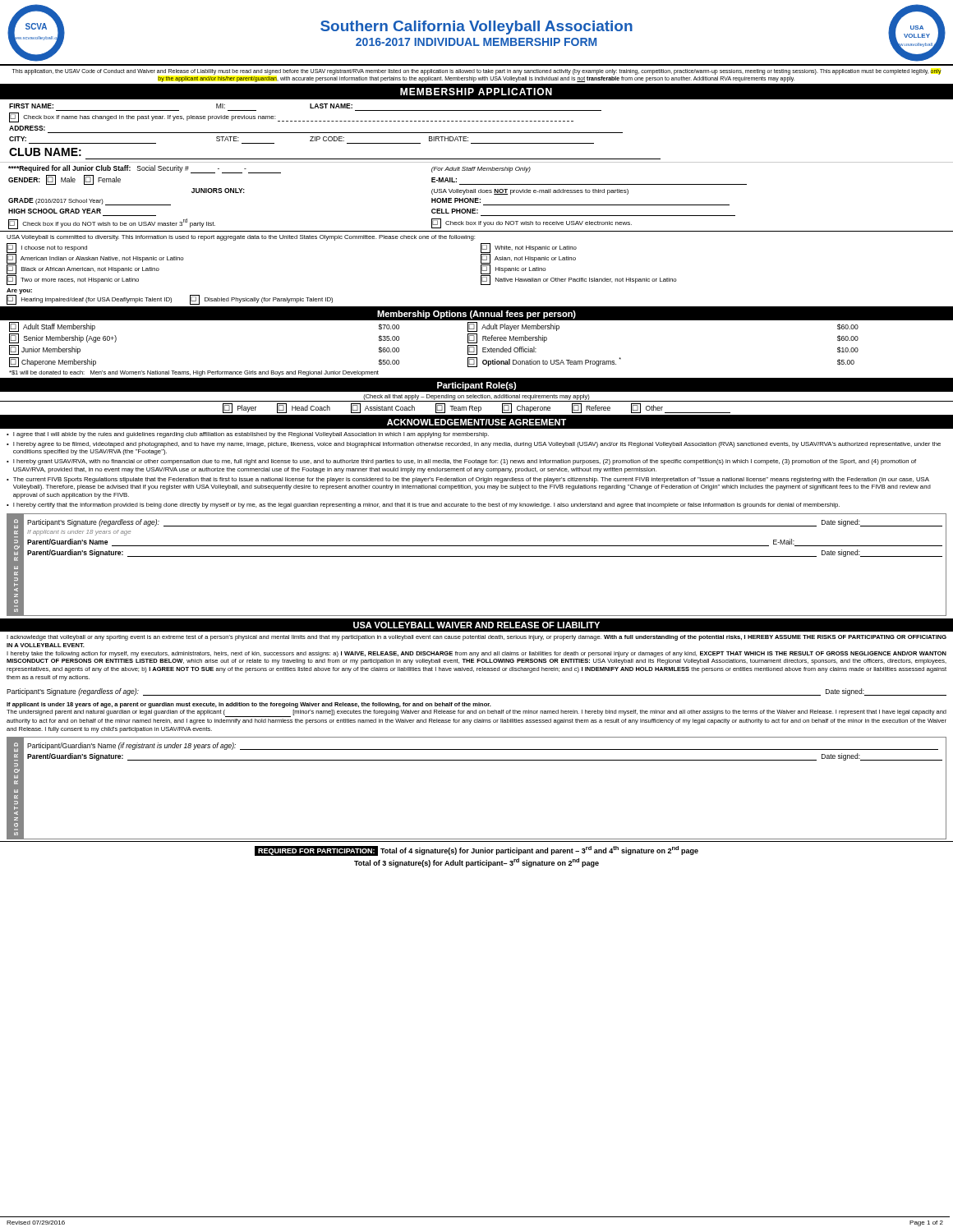Image resolution: width=953 pixels, height=1232 pixels.
Task: Click on the passage starting "Membership Options (Annual fees per"
Action: (476, 314)
